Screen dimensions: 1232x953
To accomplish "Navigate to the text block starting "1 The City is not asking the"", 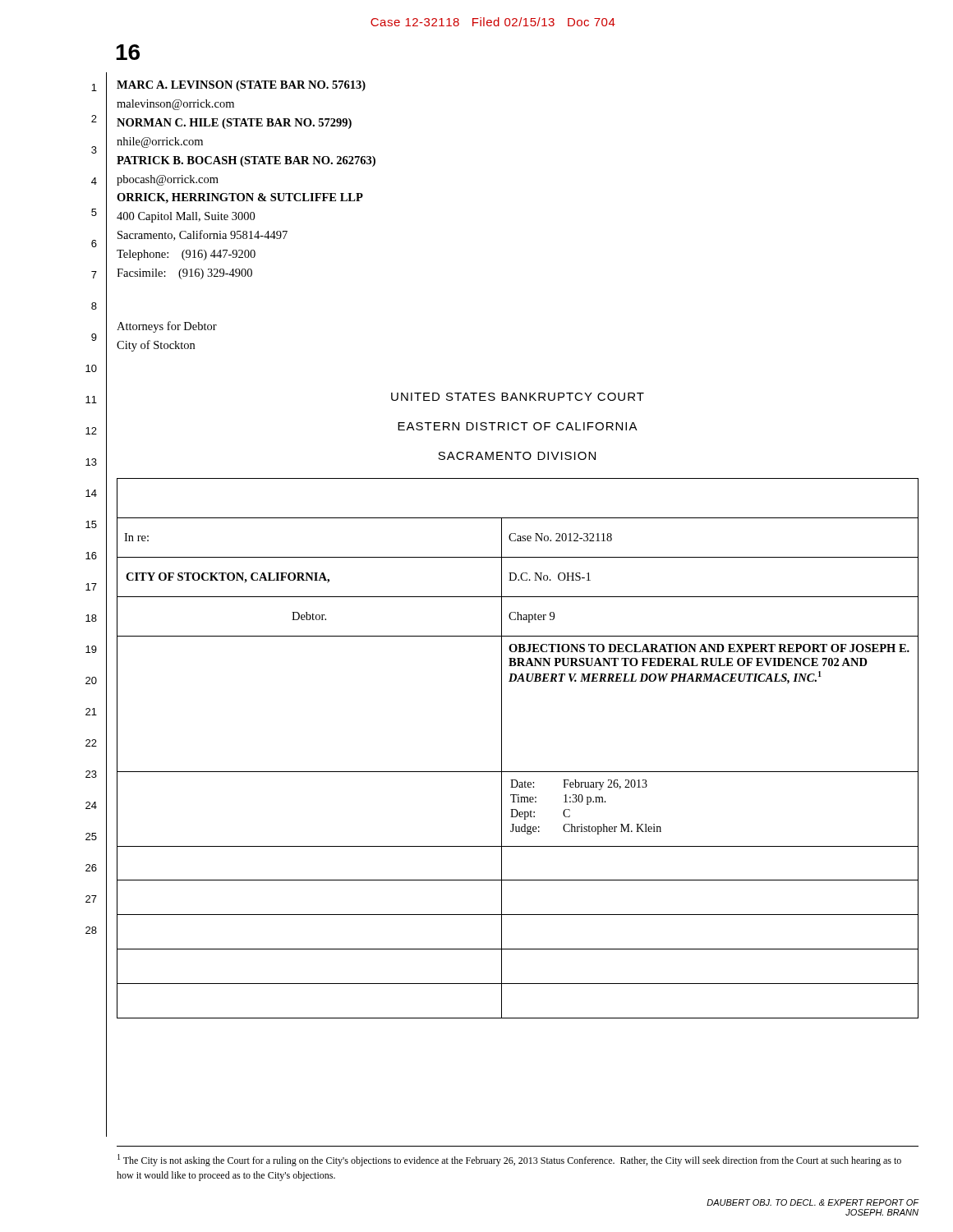I will tap(509, 1167).
